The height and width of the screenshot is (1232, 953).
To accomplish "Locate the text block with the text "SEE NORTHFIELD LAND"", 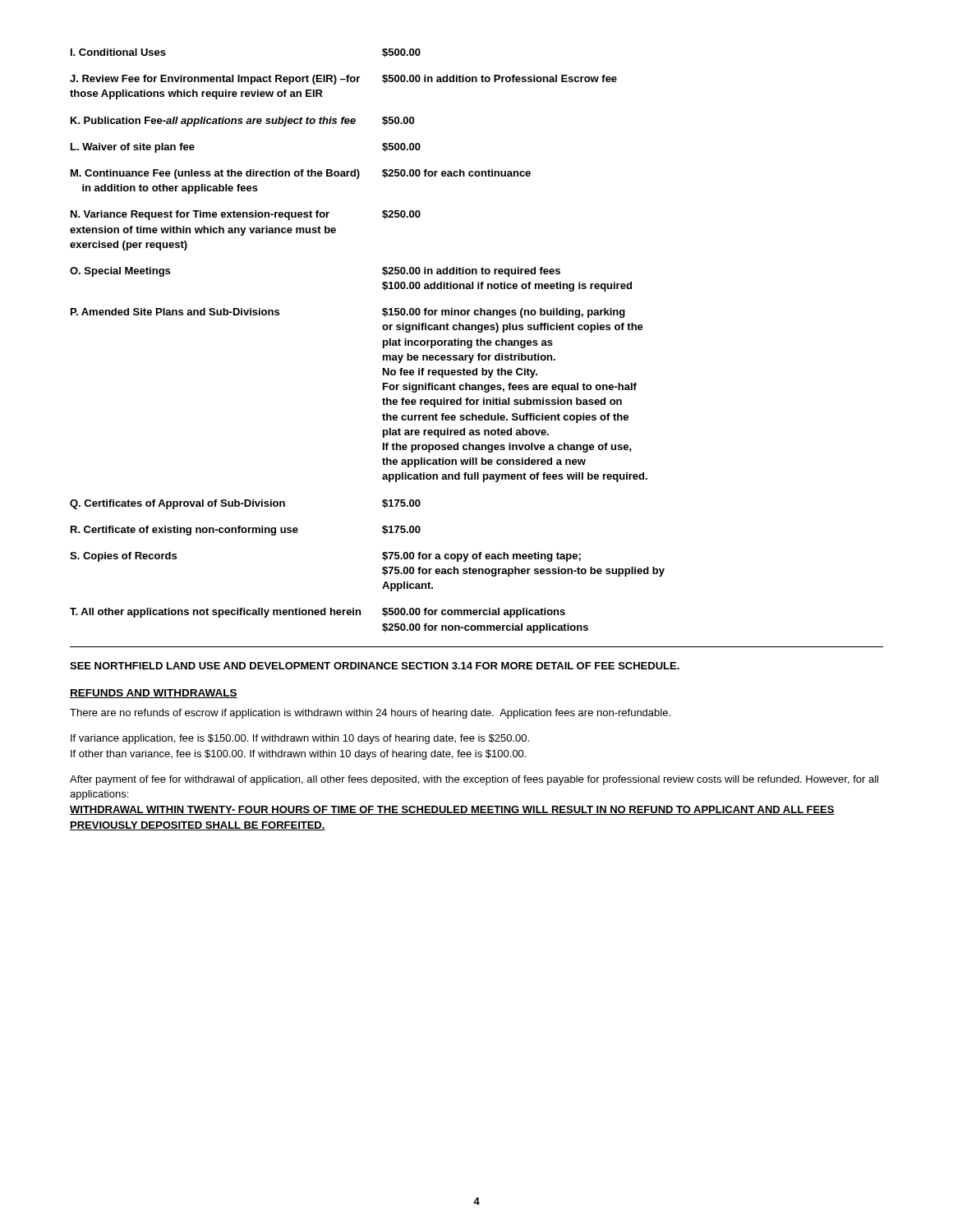I will 375,666.
